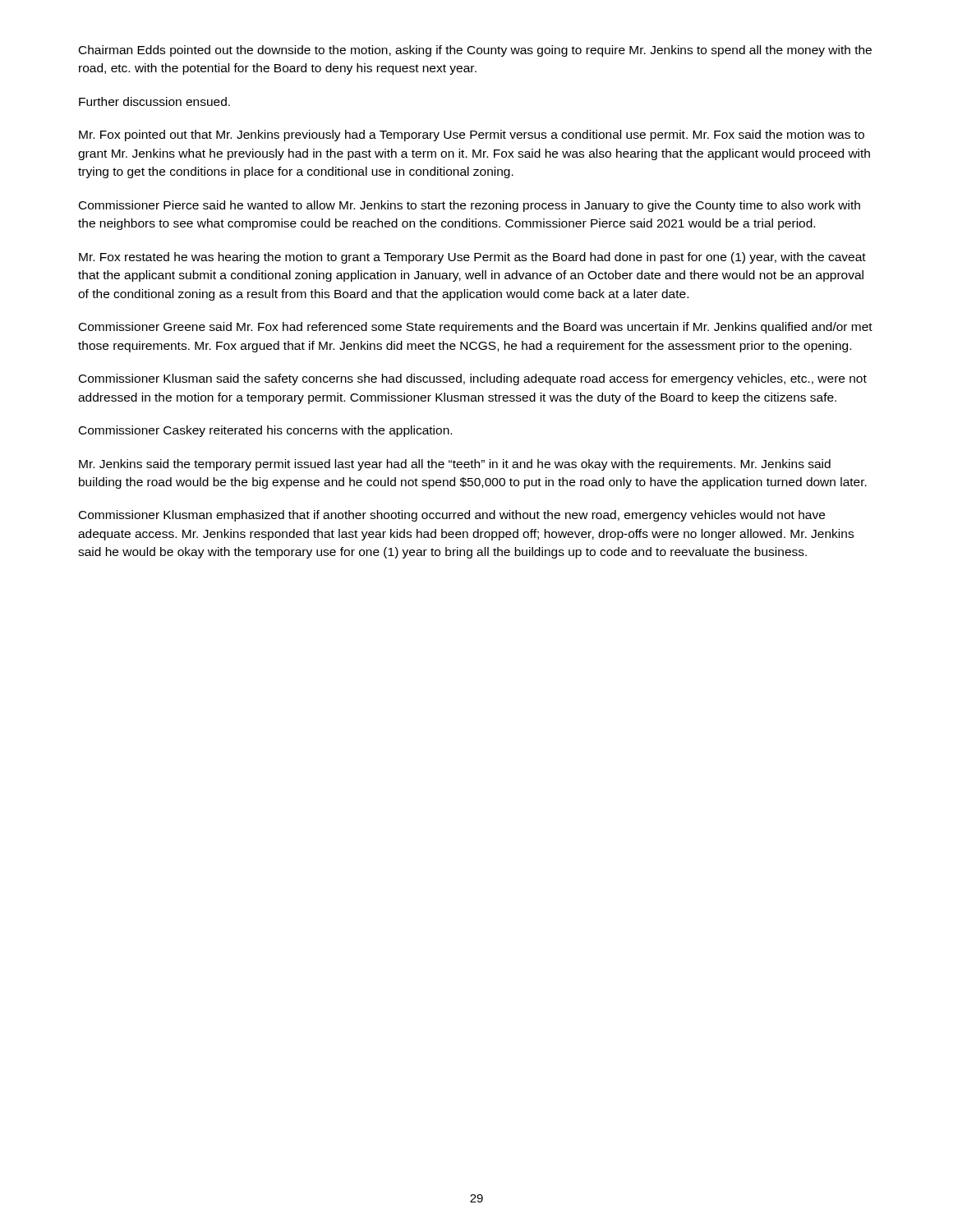Click on the text with the text "Further discussion ensued."
This screenshot has width=953, height=1232.
click(x=154, y=101)
